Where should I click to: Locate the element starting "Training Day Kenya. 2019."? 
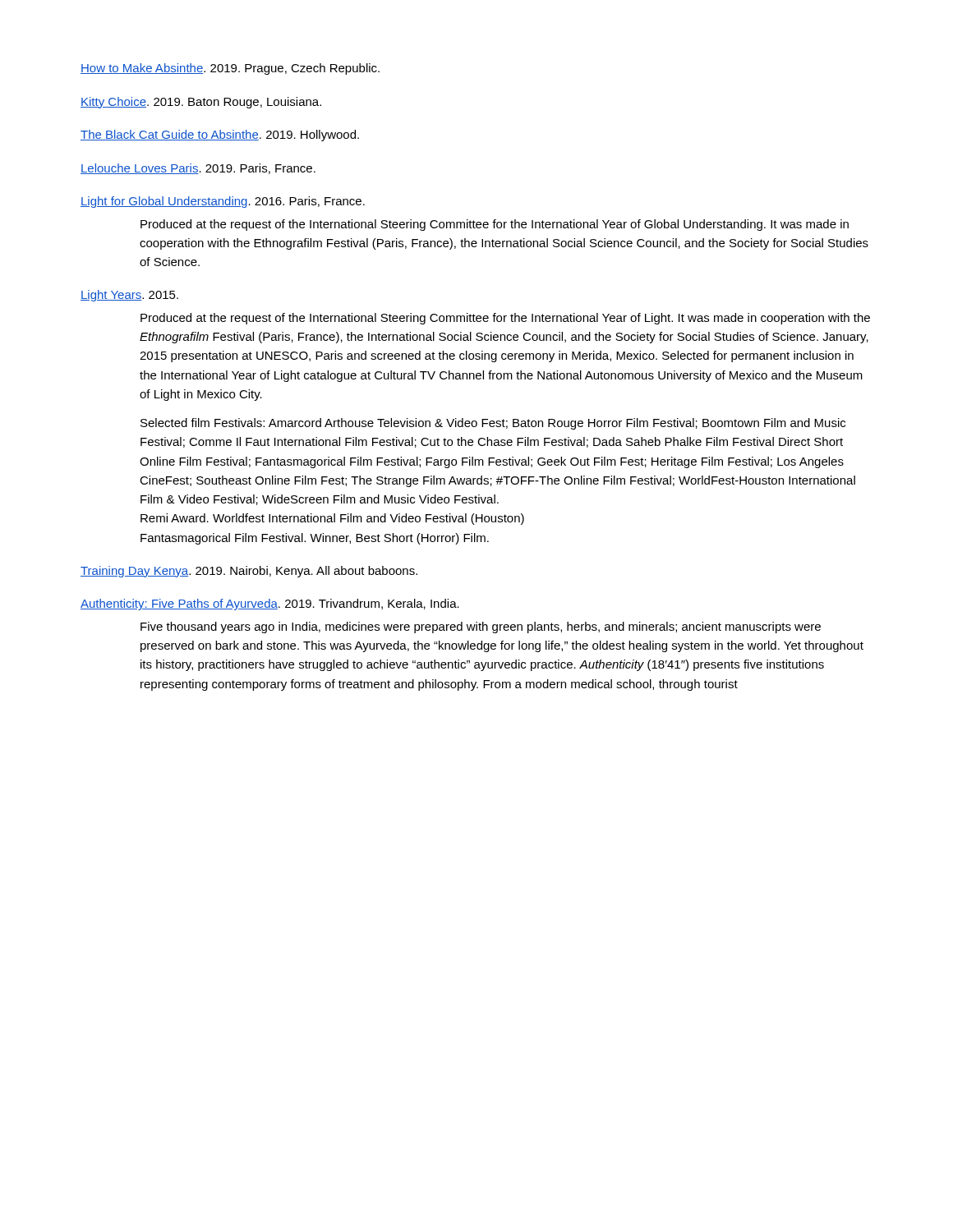(249, 570)
